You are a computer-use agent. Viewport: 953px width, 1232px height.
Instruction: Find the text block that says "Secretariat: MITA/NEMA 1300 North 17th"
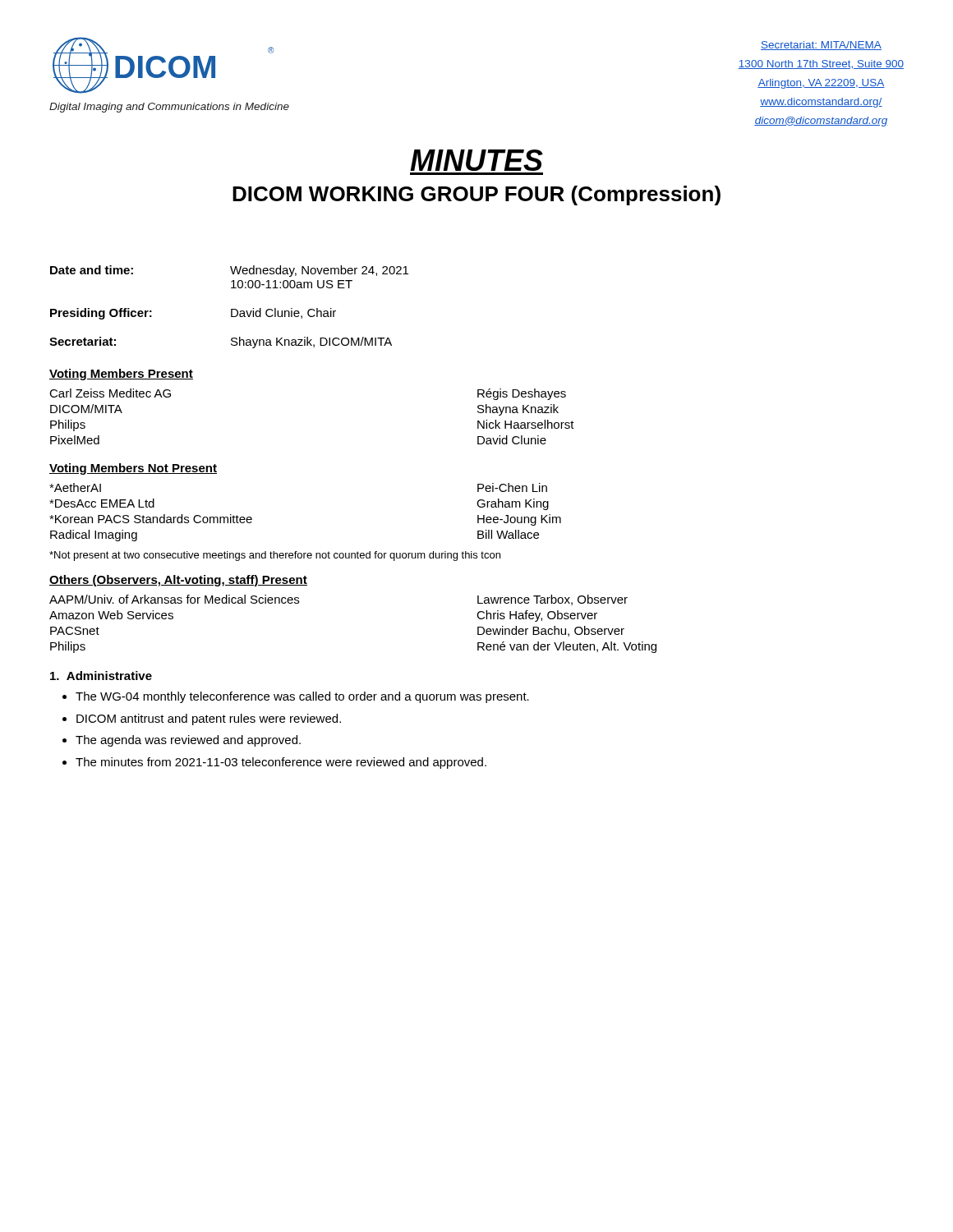coord(821,82)
